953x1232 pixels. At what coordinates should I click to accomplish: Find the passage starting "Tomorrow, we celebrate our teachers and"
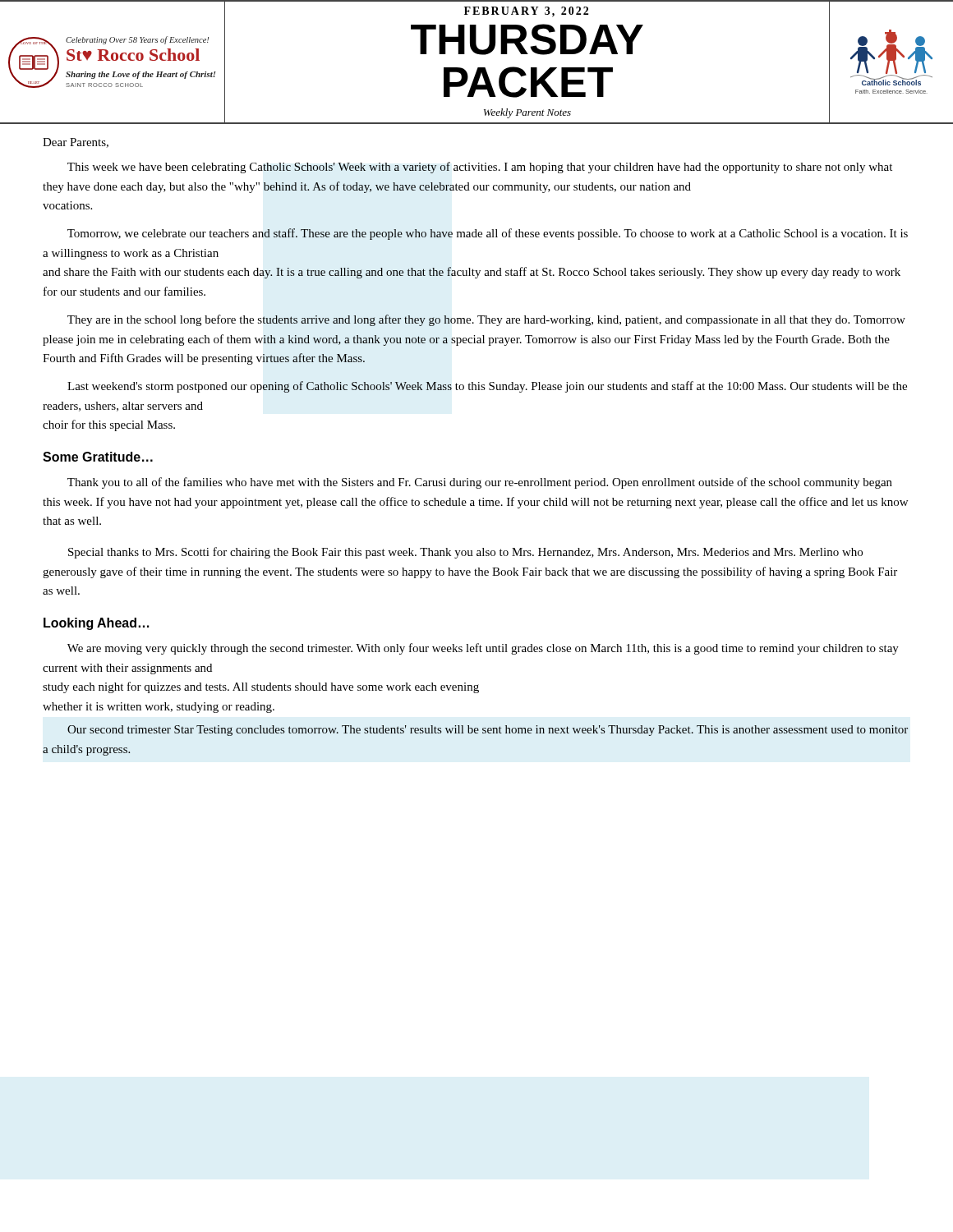pos(475,262)
